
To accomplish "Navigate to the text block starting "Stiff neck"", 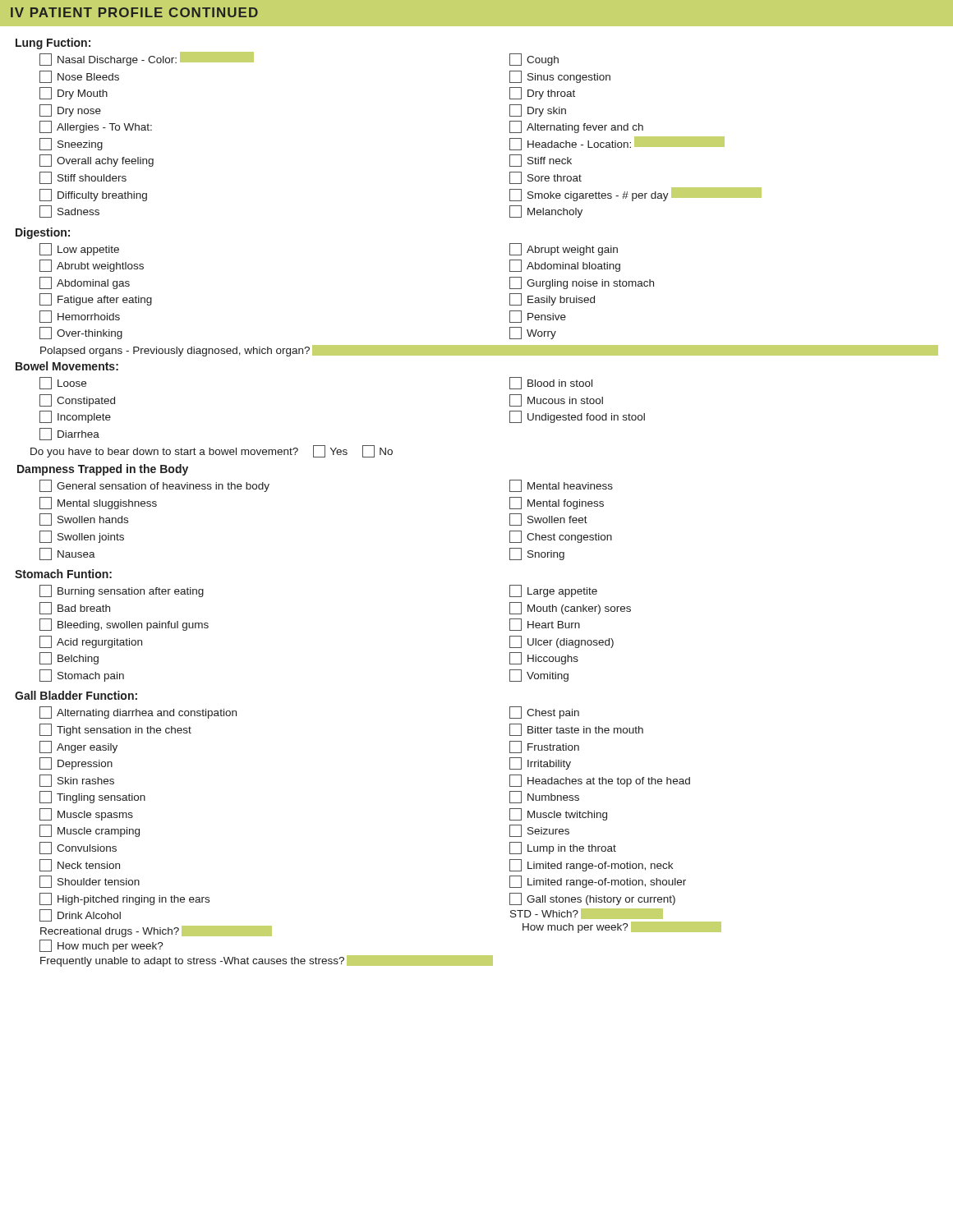I will (541, 161).
